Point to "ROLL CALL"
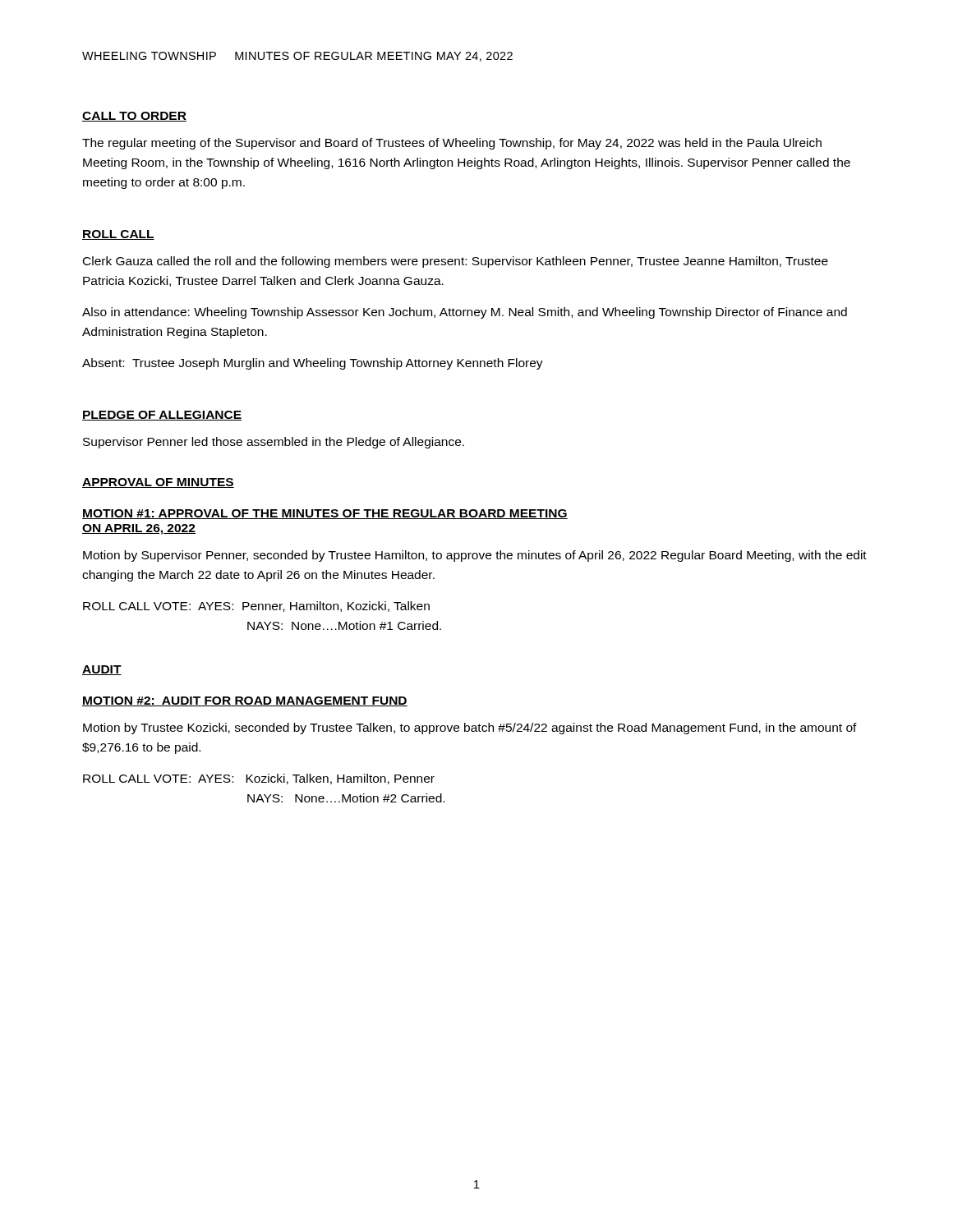This screenshot has height=1232, width=953. [118, 234]
